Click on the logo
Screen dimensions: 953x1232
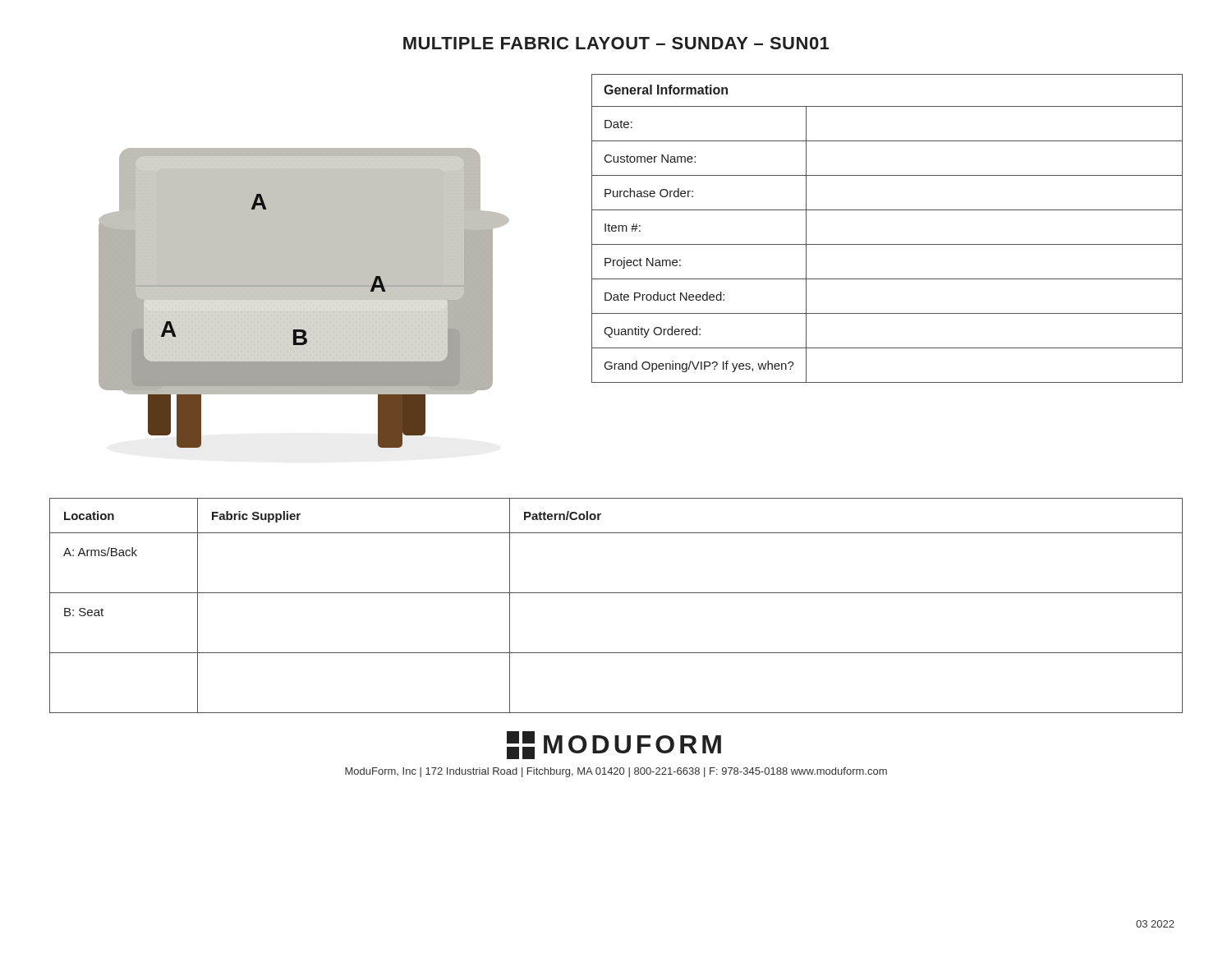[616, 753]
